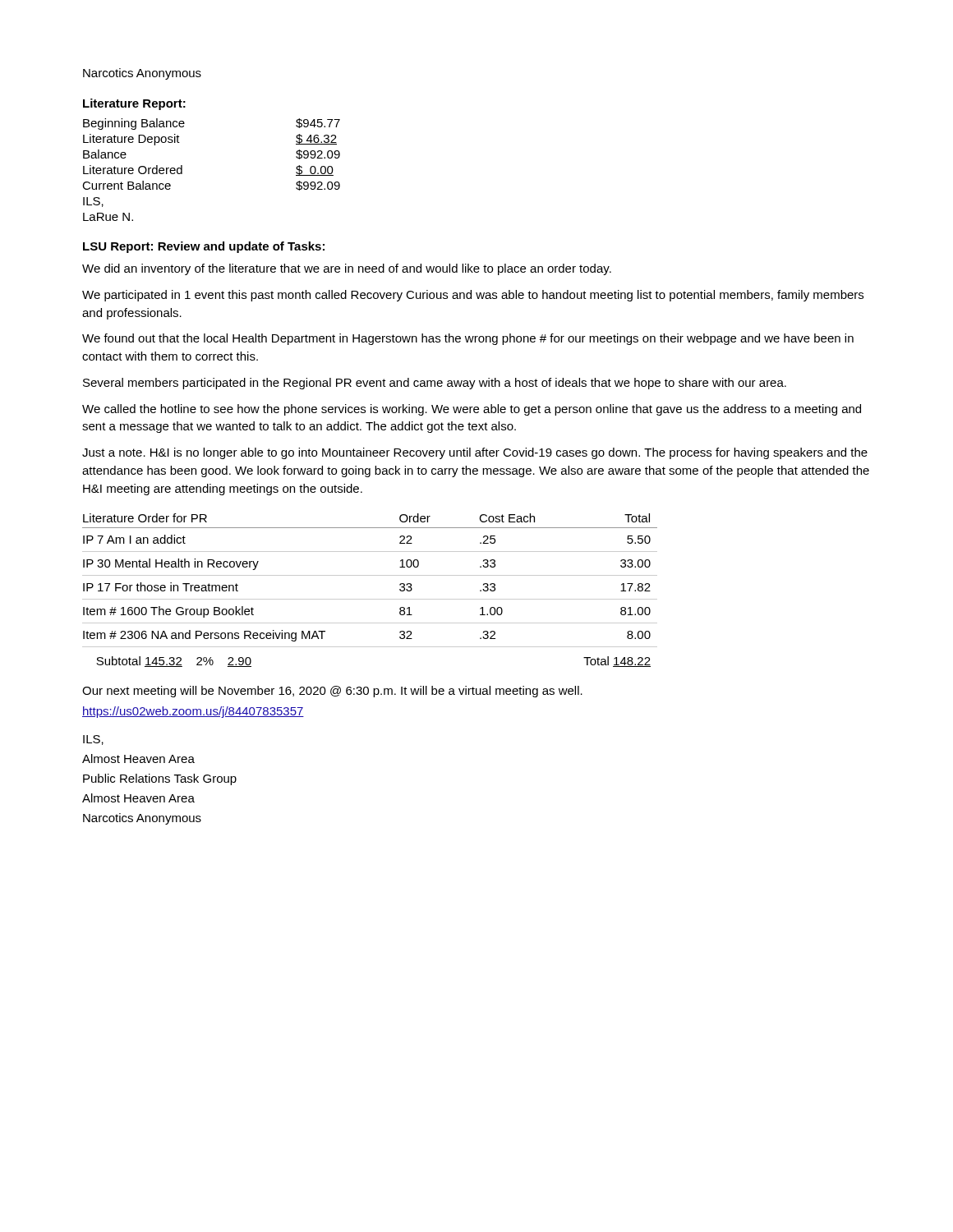This screenshot has width=953, height=1232.
Task: Find the block on this page that starts "We participated in 1 event this past month"
Action: click(x=473, y=303)
